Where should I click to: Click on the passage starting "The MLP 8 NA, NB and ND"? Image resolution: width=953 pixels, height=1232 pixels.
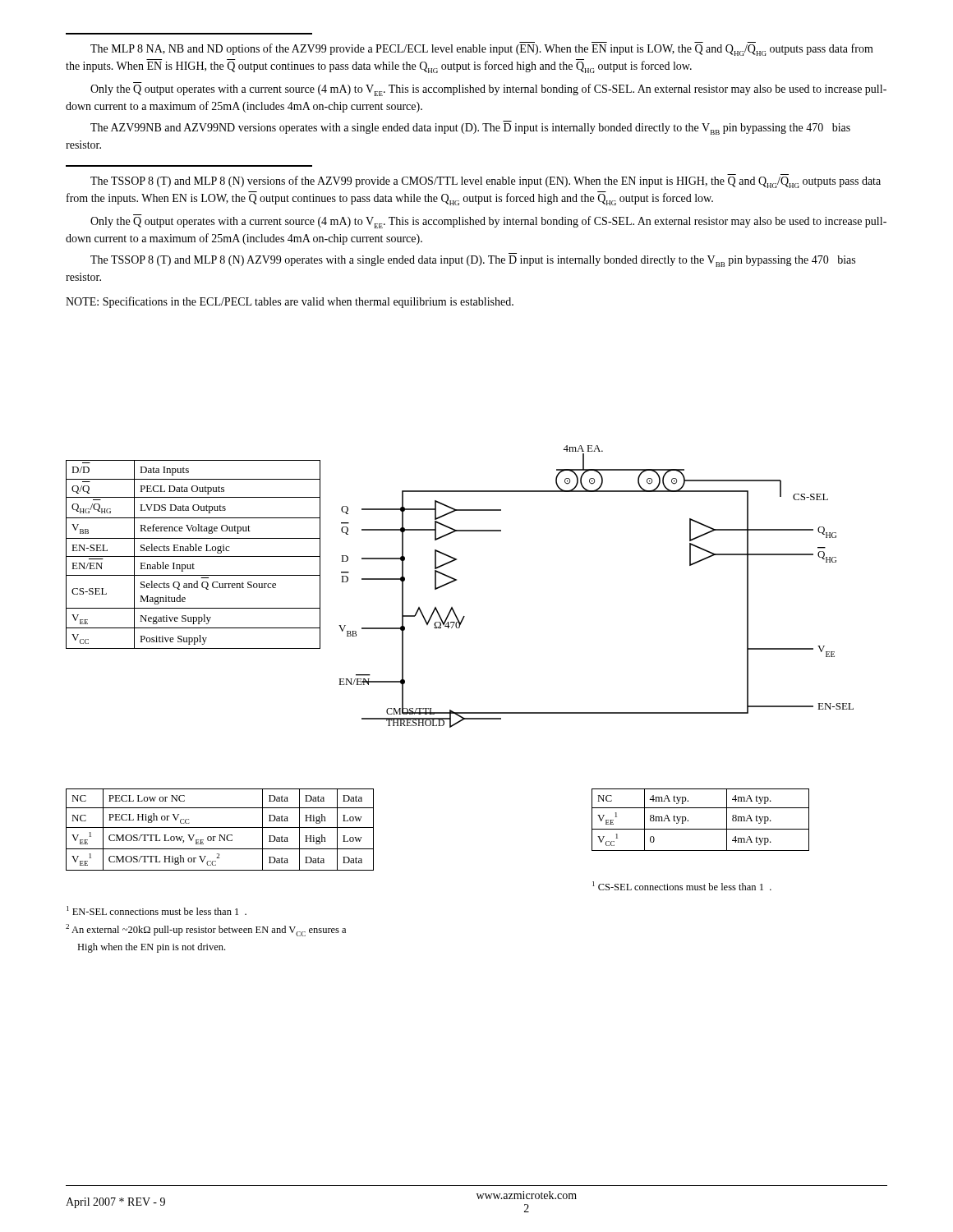coord(476,97)
